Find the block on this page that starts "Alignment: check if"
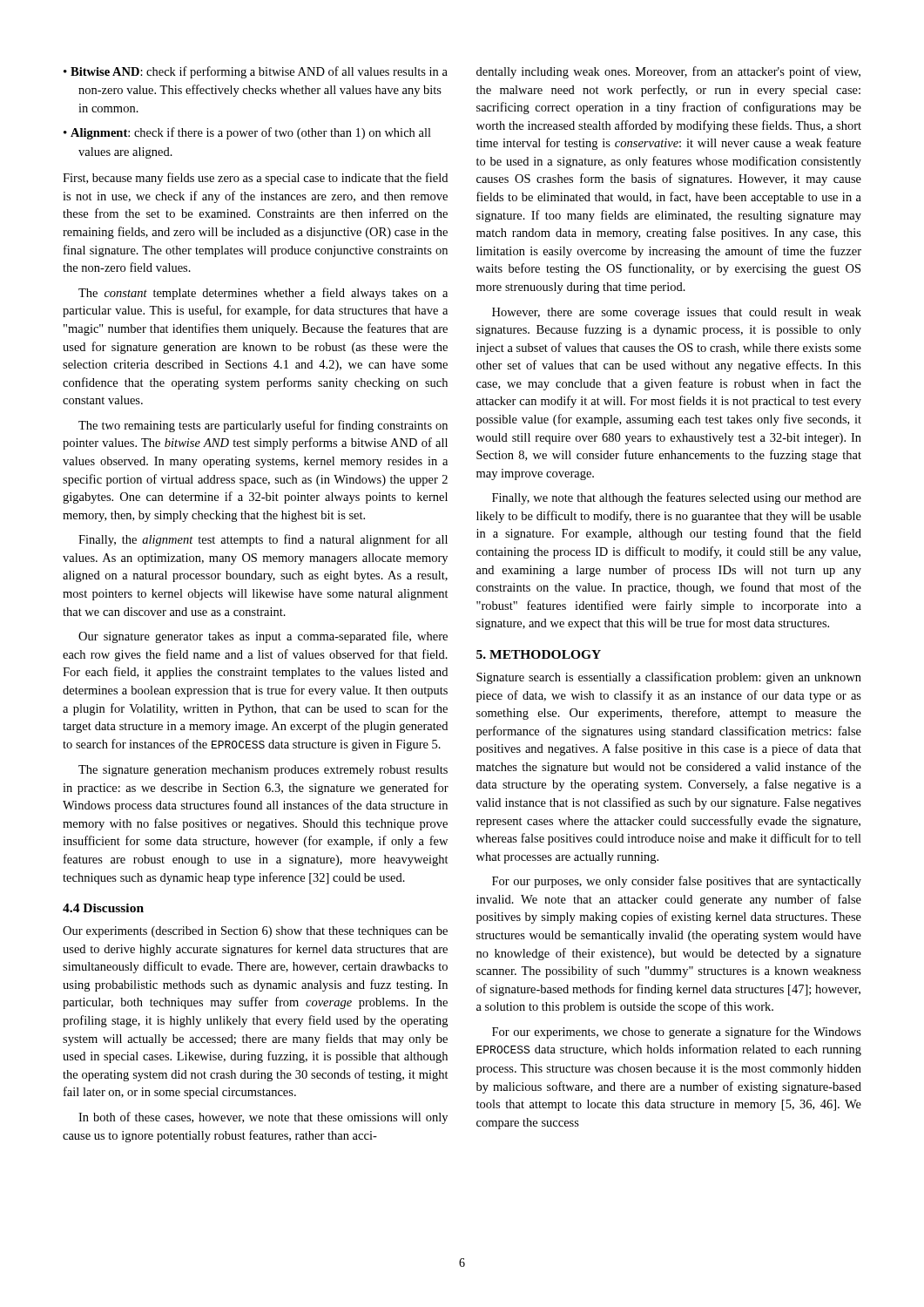Viewport: 924px width, 1307px height. pos(251,142)
